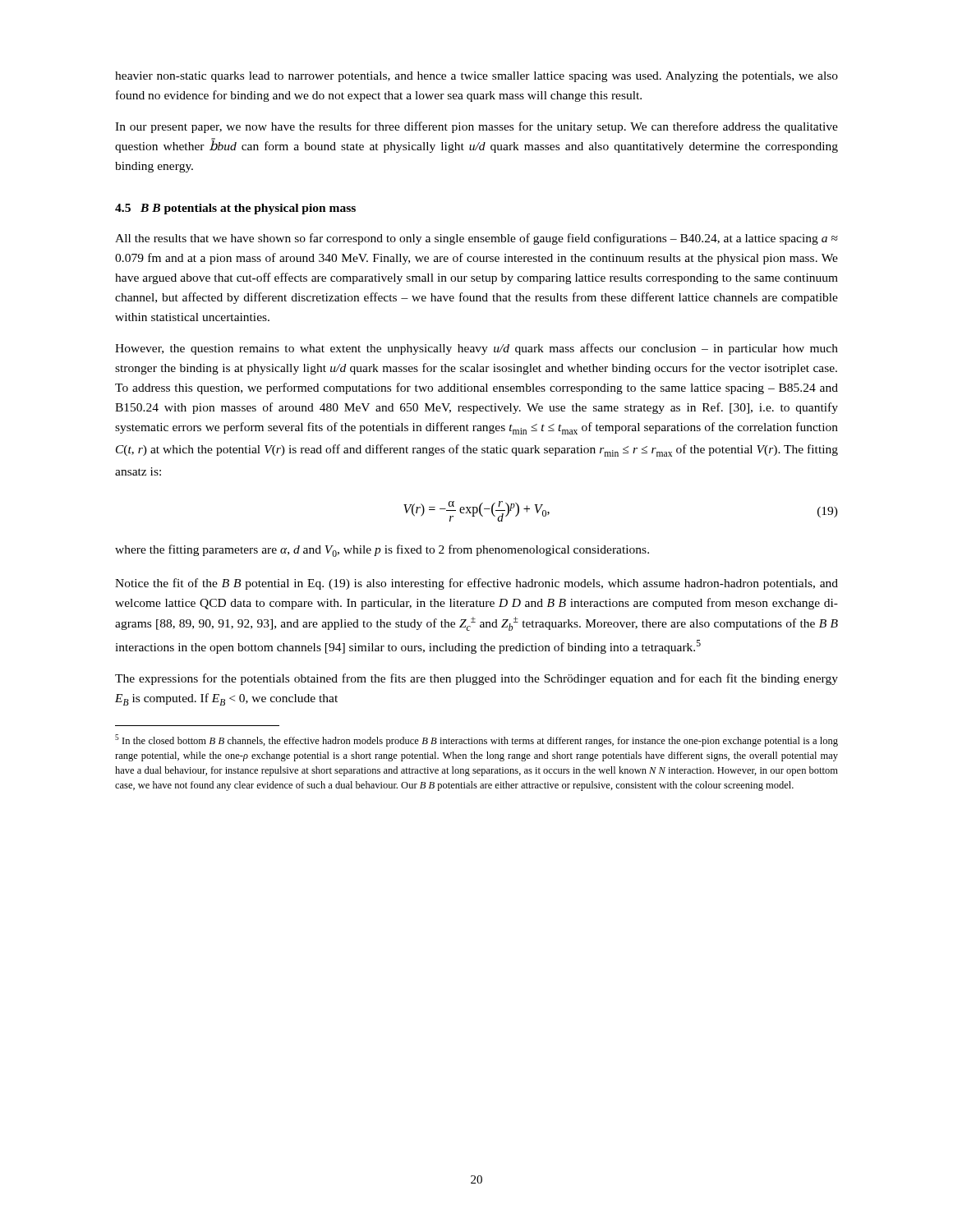Locate the section header that says "4.5 B B potentials at the physical pion"
Screen dimensions: 1232x953
pos(235,207)
